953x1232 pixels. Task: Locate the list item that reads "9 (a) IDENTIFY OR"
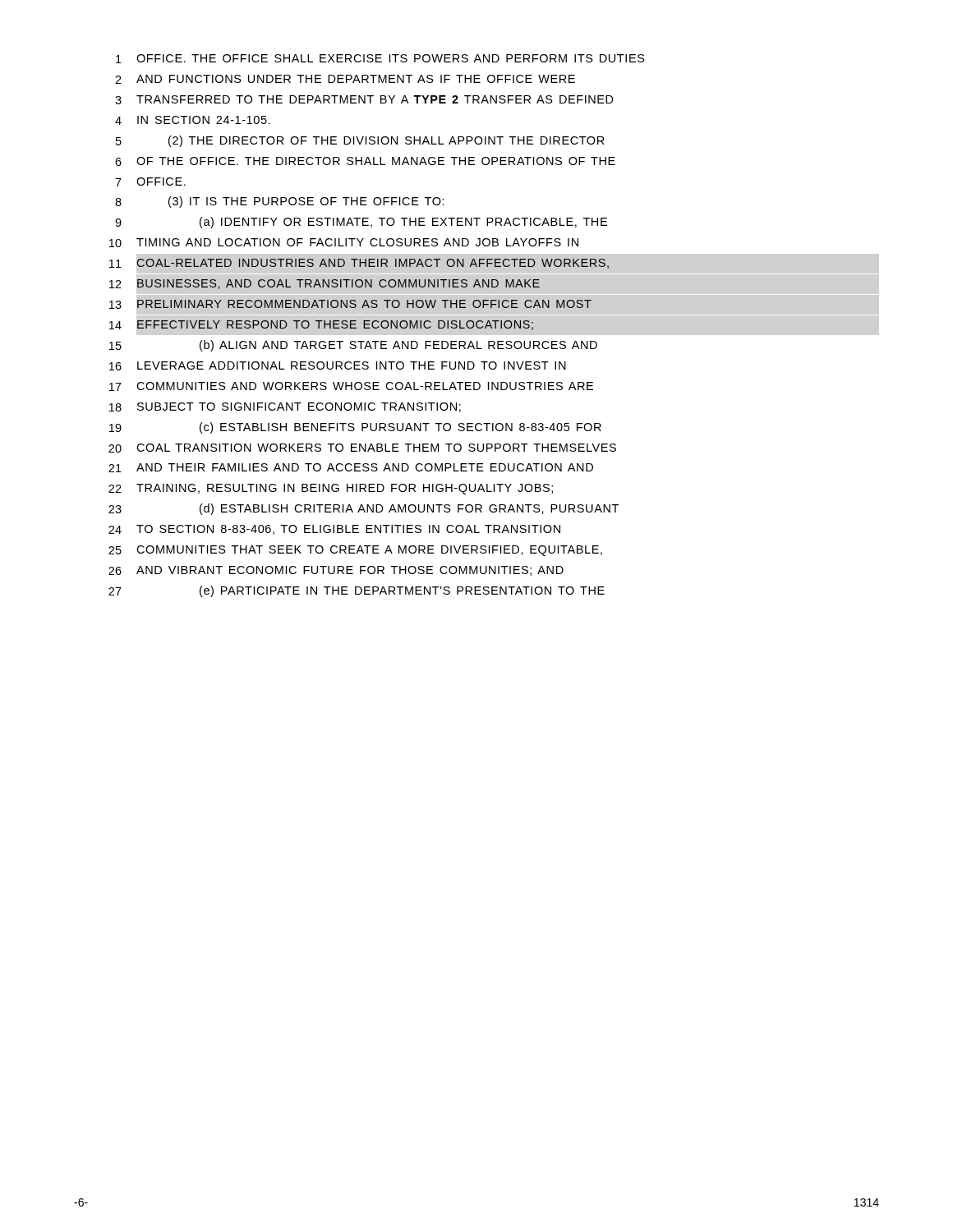coord(485,223)
